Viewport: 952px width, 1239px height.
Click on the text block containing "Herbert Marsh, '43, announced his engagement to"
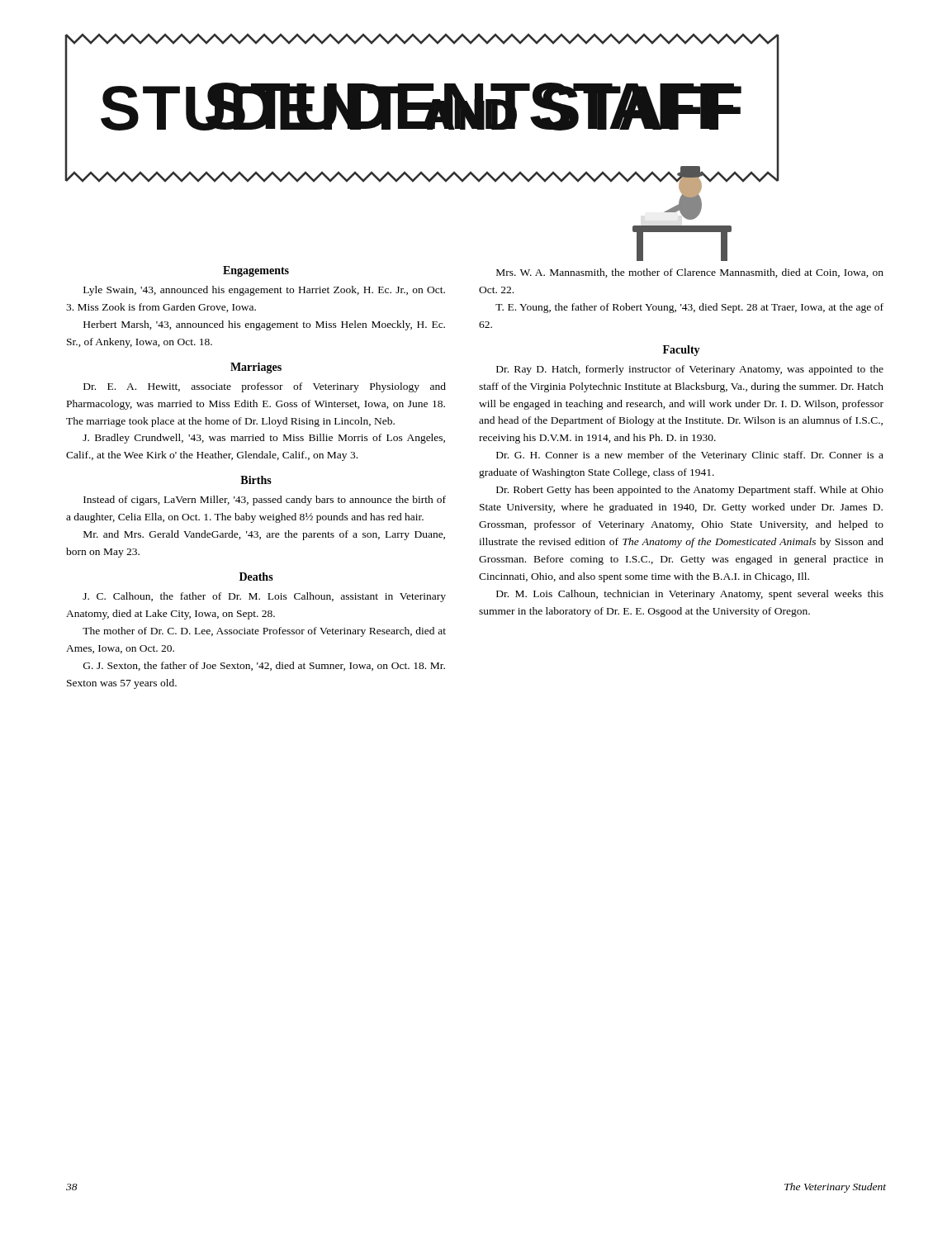click(256, 333)
